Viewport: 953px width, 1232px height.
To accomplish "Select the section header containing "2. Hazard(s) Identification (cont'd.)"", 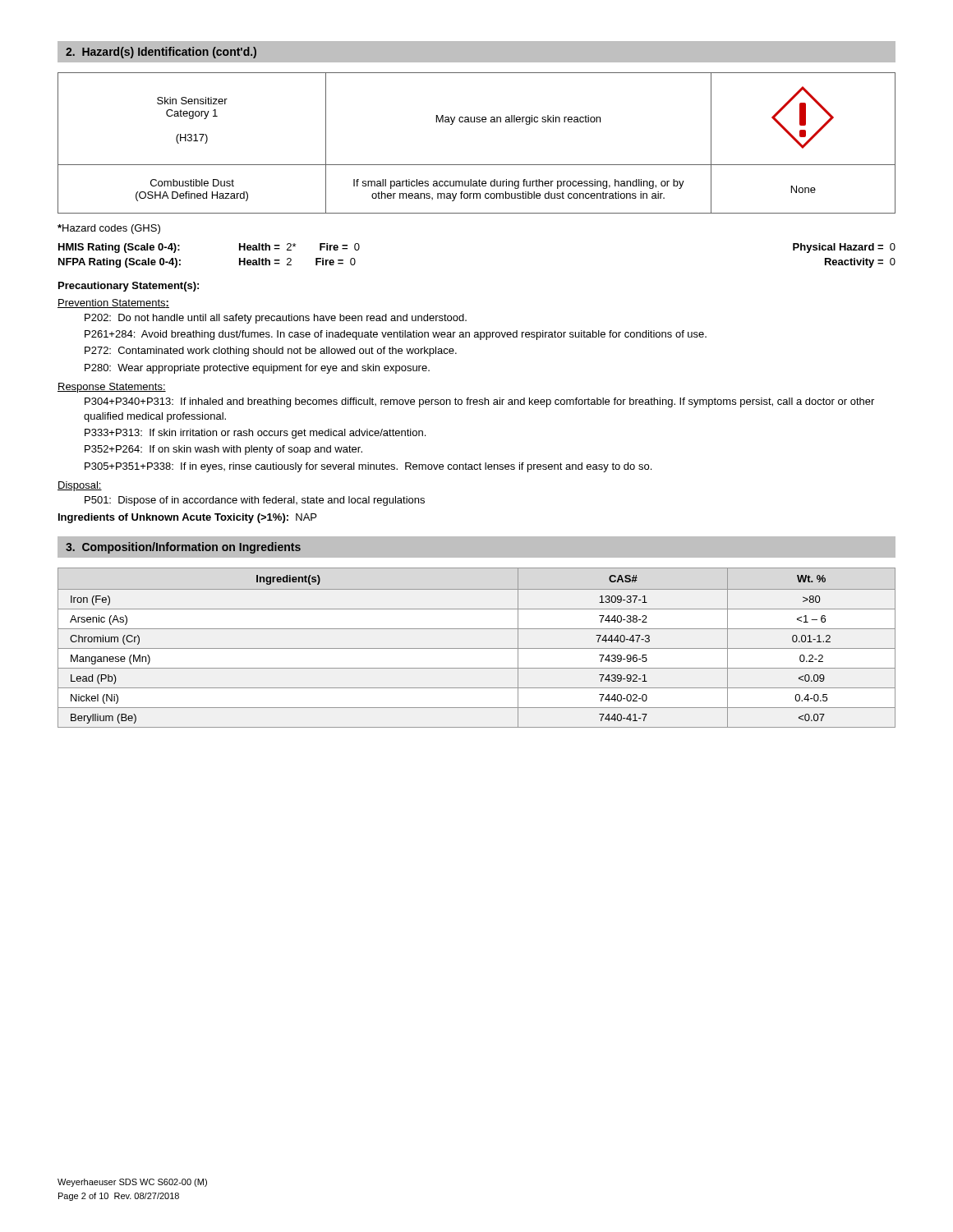I will coord(161,52).
